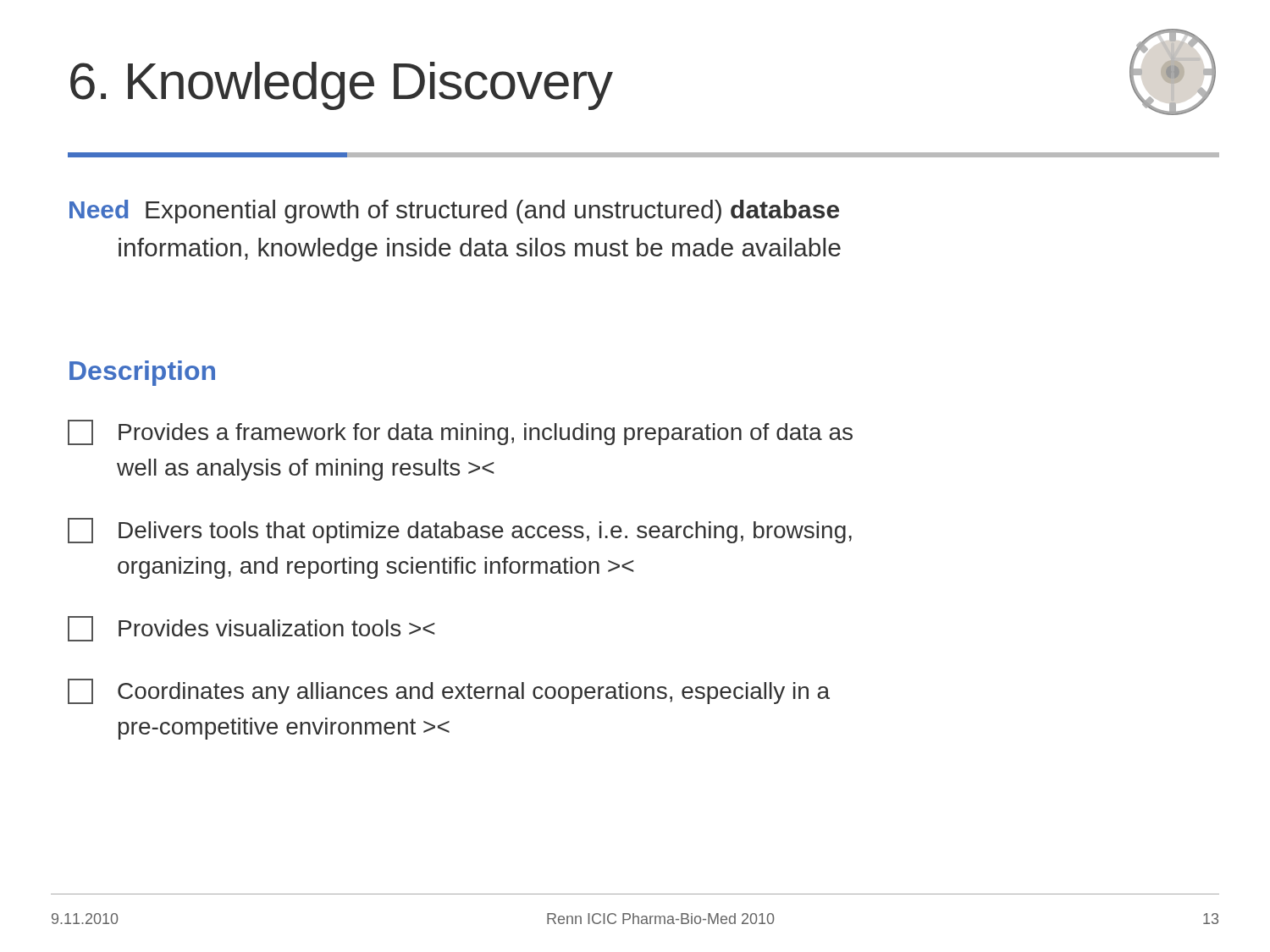1270x952 pixels.
Task: Where does it say "Provides visualization tools ><"?
Action: (x=251, y=629)
